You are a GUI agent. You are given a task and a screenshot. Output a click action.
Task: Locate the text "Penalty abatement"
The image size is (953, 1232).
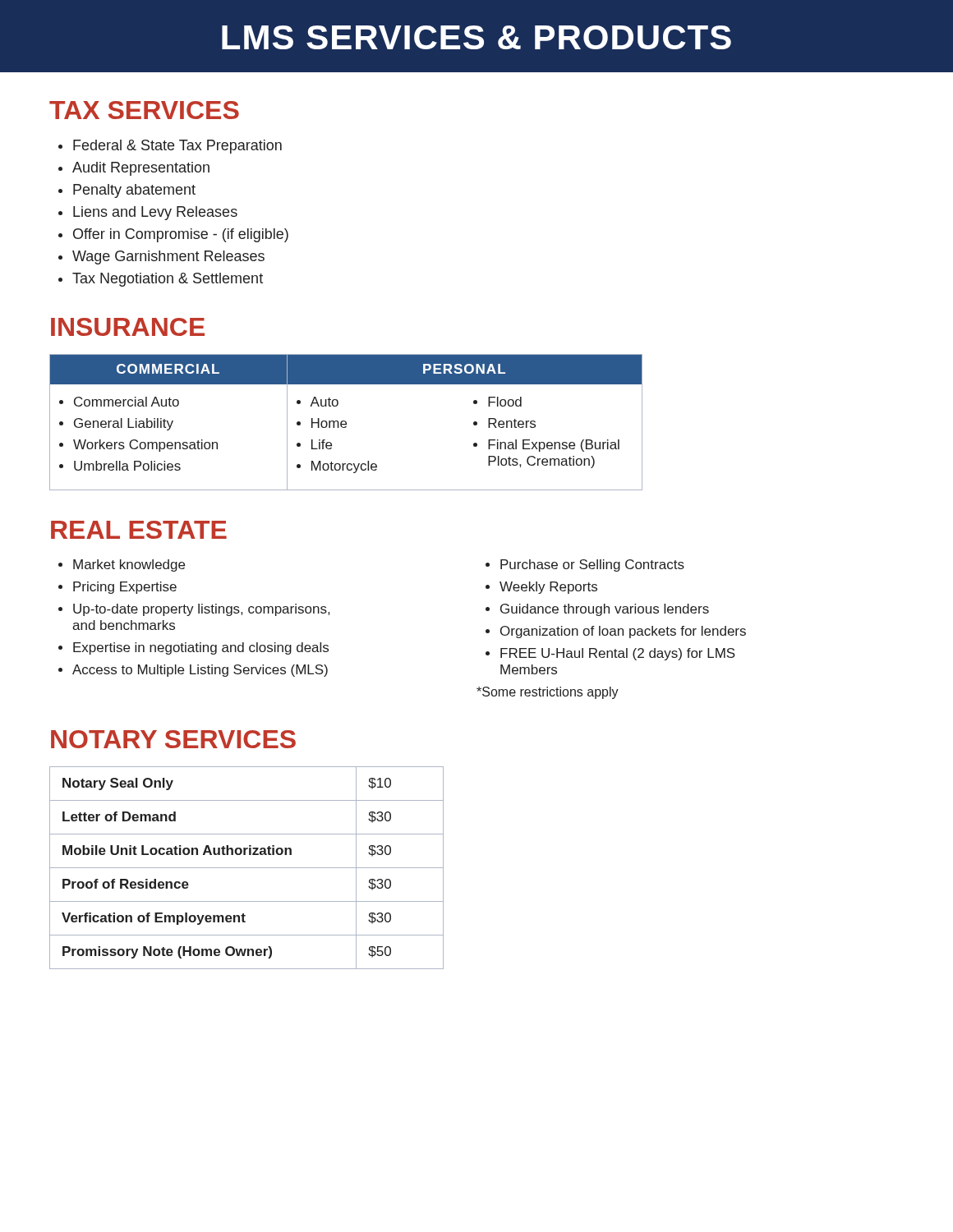pyautogui.click(x=134, y=190)
